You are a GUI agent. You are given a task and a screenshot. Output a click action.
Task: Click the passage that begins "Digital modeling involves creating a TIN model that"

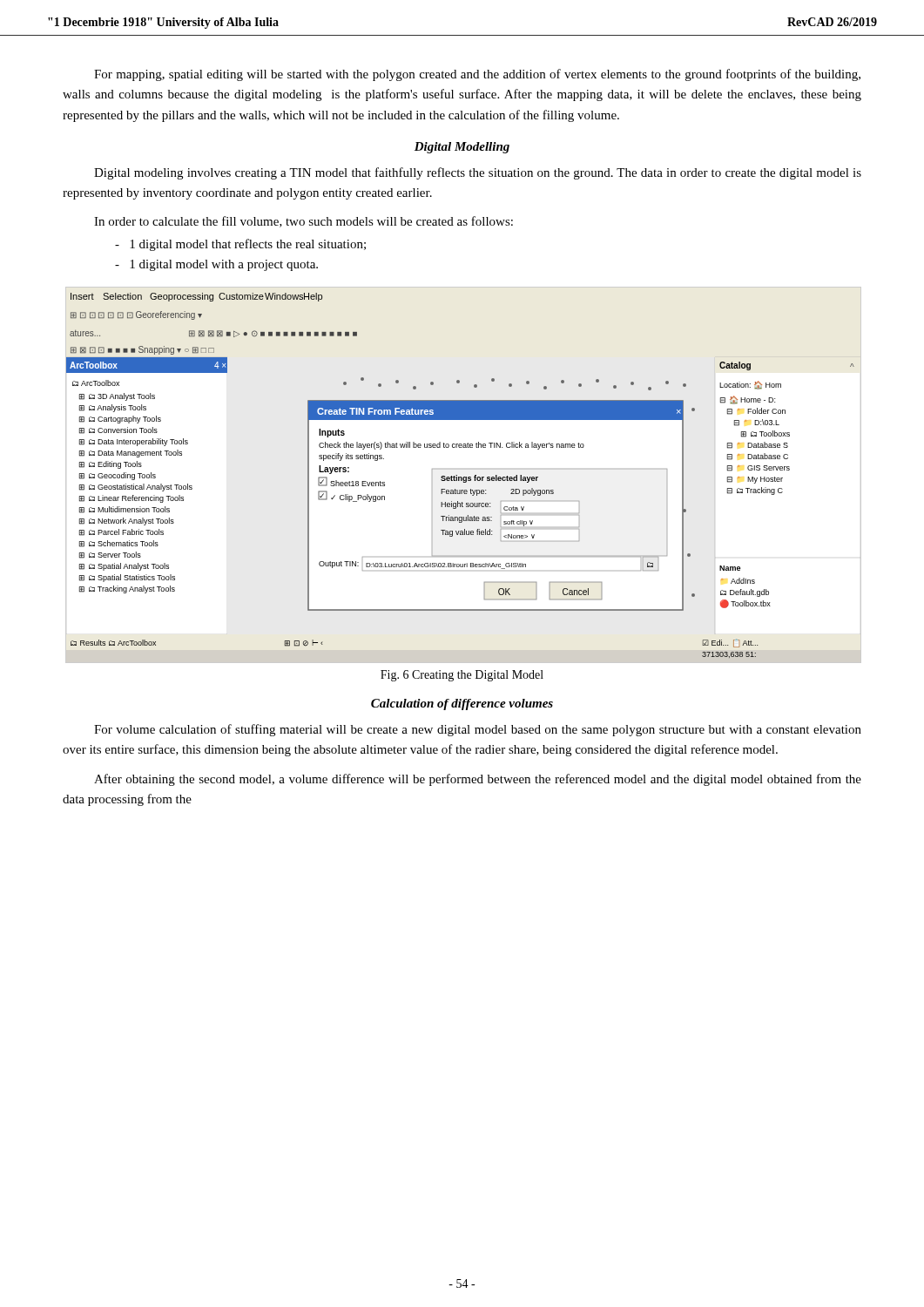(462, 182)
